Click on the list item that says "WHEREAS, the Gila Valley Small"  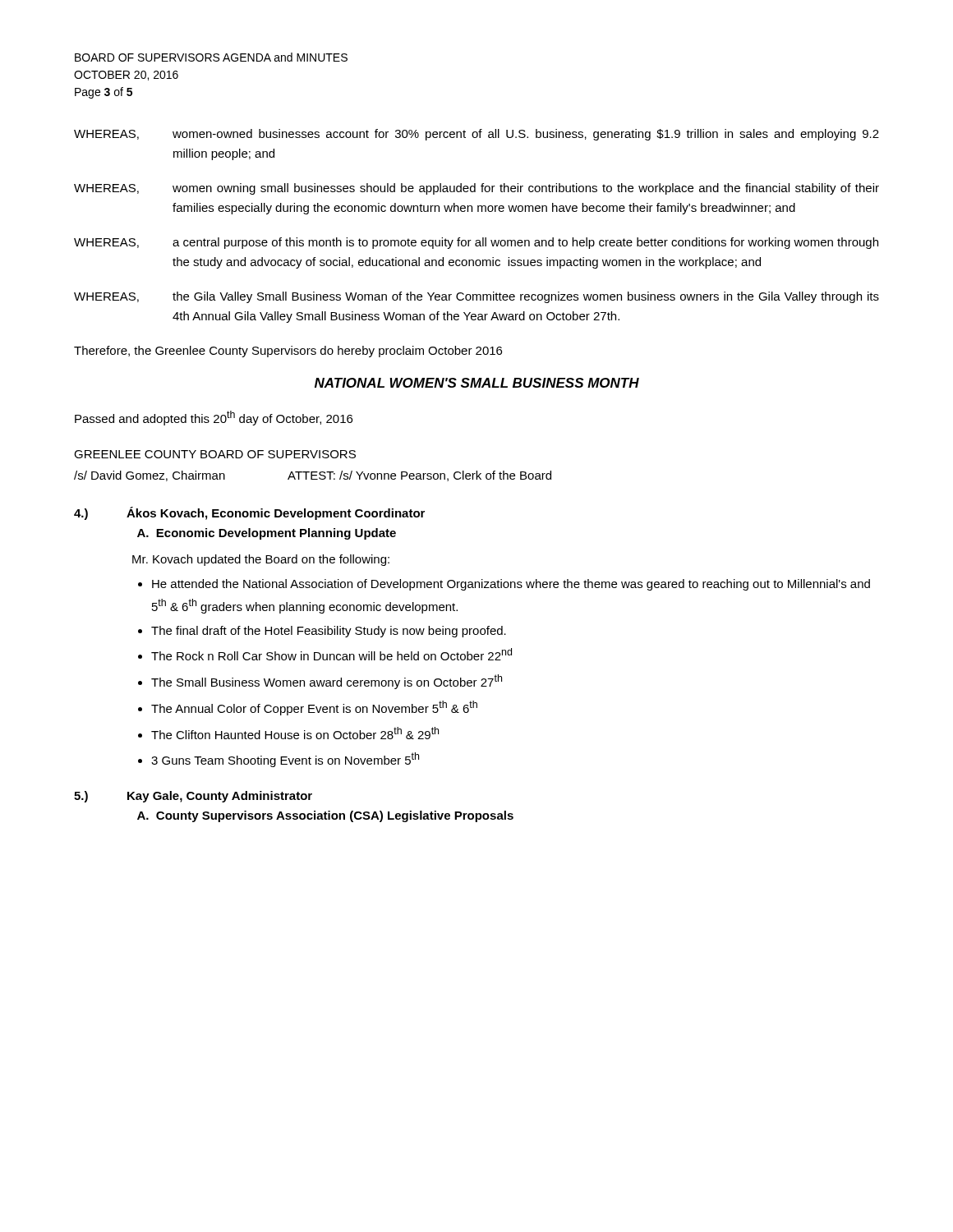[x=476, y=306]
